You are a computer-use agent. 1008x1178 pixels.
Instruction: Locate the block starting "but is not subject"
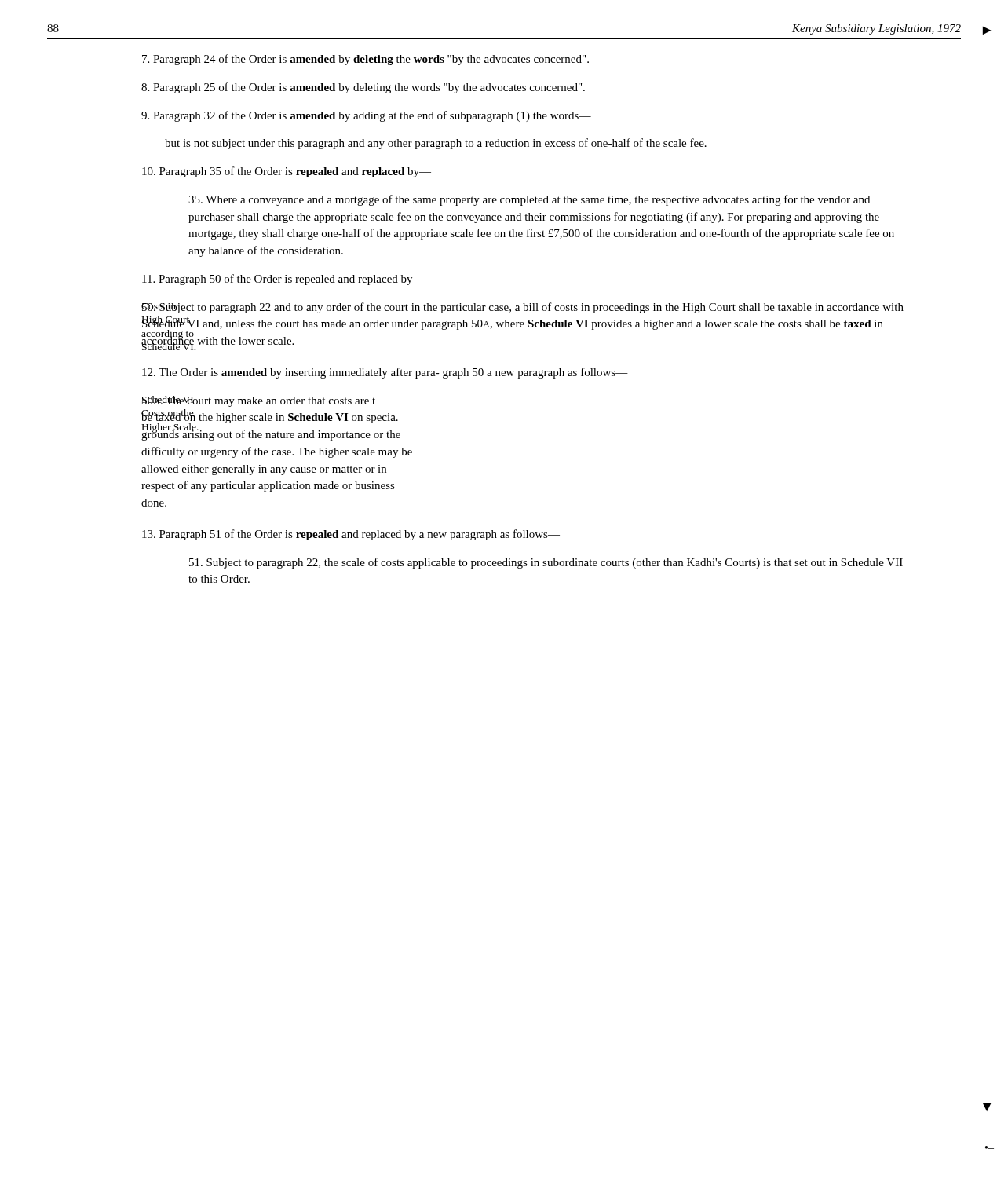[436, 143]
